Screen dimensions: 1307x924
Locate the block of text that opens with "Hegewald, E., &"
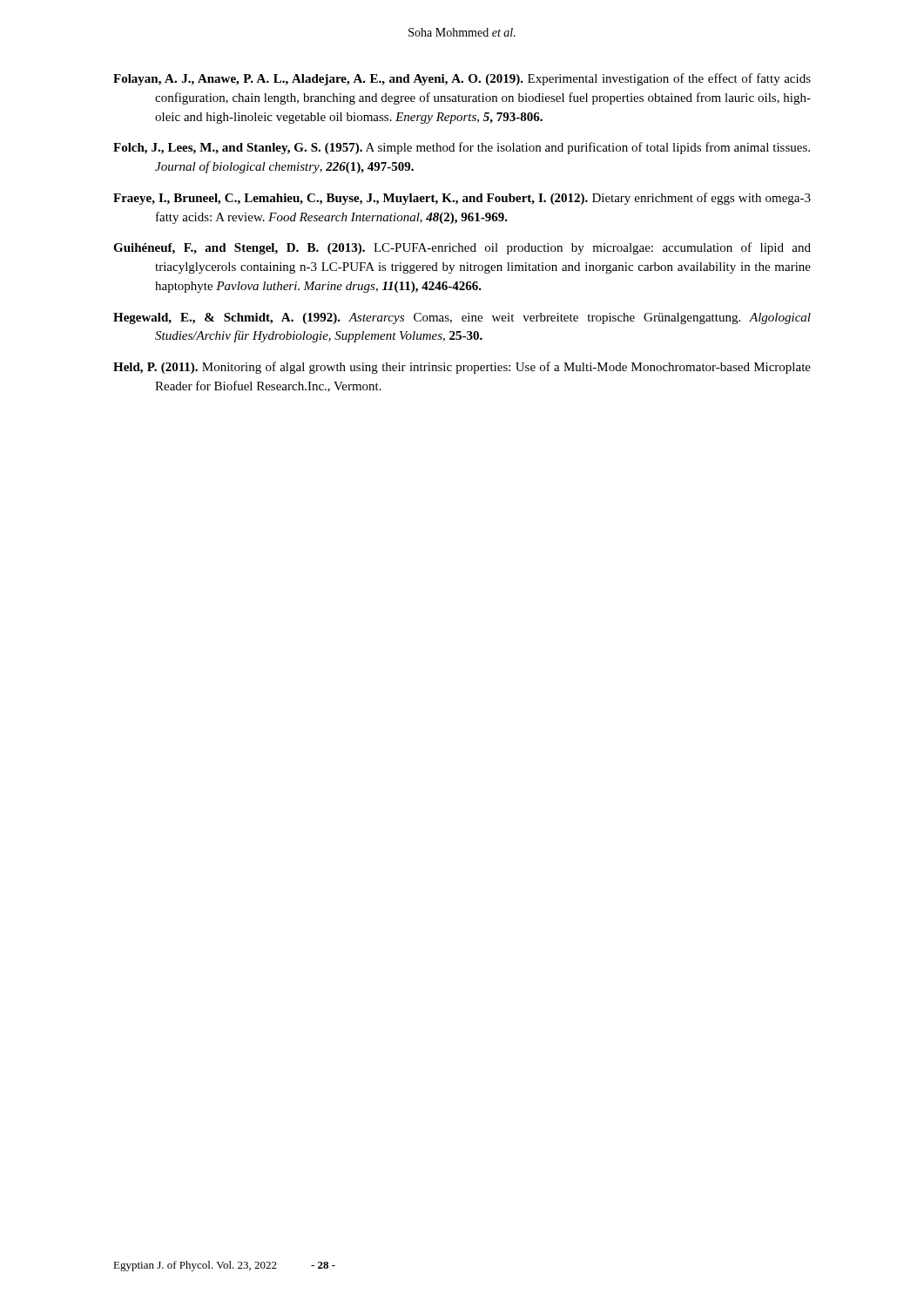[x=462, y=326]
